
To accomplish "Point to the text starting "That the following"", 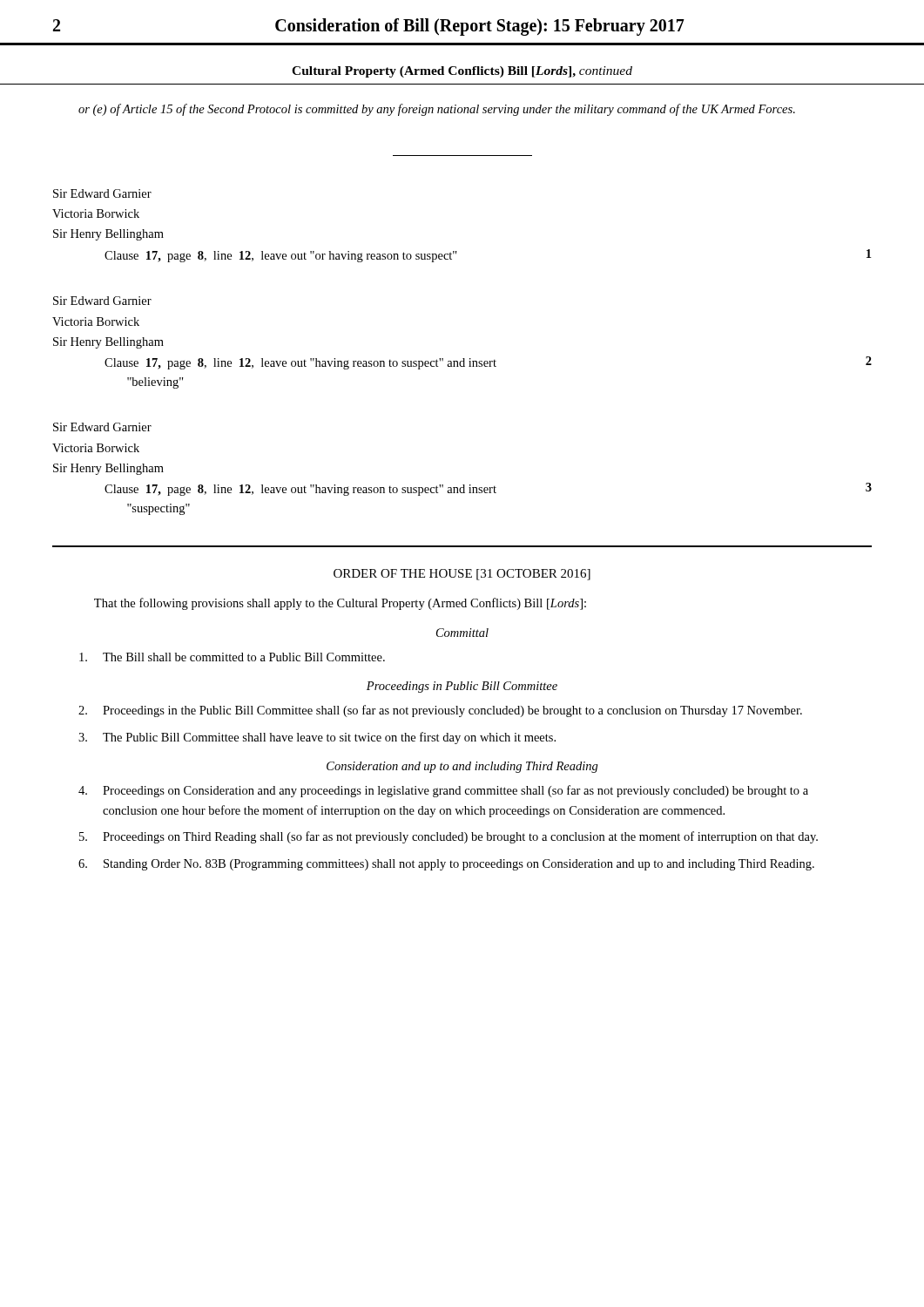I will pyautogui.click(x=333, y=603).
